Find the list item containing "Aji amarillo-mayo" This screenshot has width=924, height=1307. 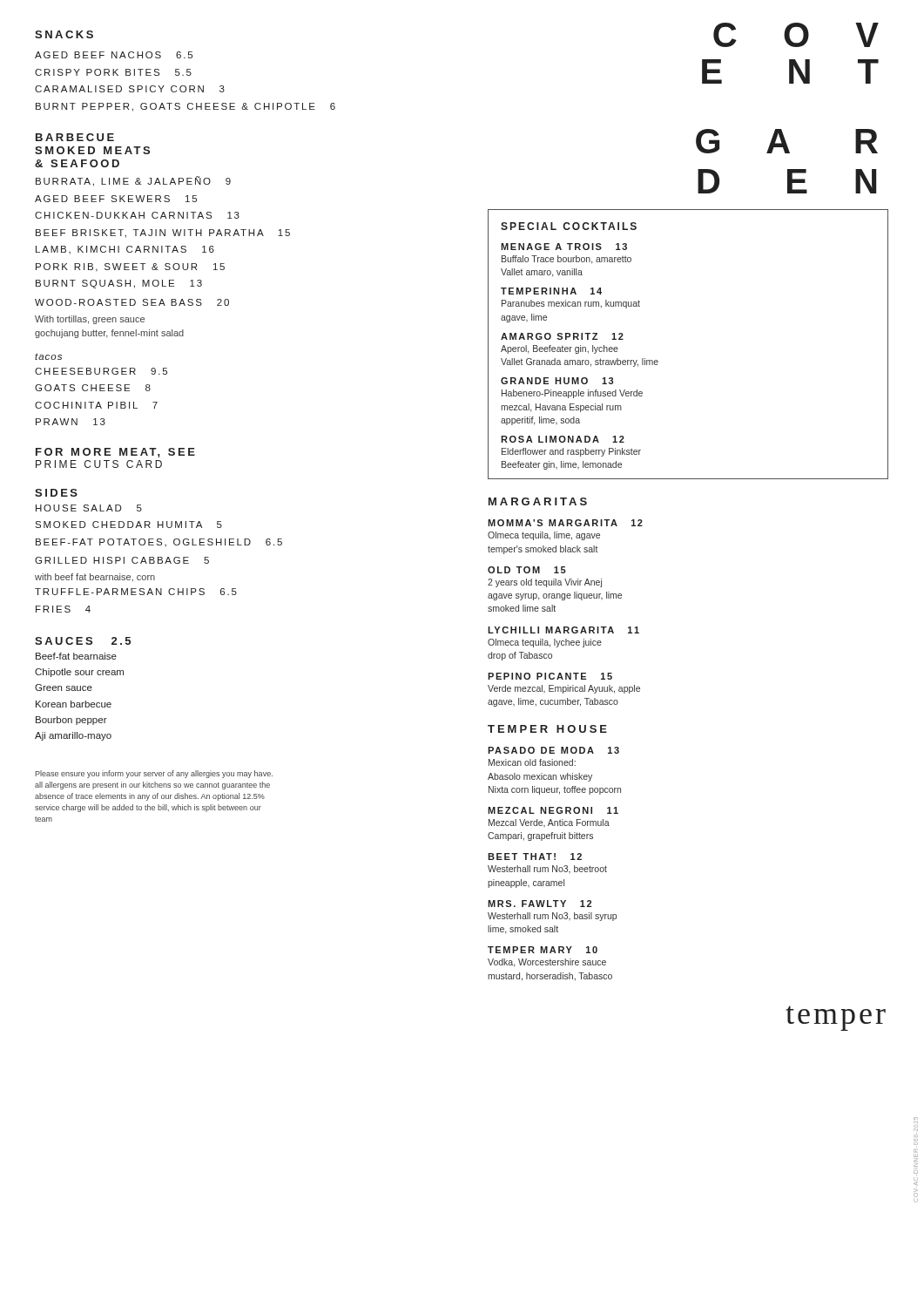tap(73, 736)
